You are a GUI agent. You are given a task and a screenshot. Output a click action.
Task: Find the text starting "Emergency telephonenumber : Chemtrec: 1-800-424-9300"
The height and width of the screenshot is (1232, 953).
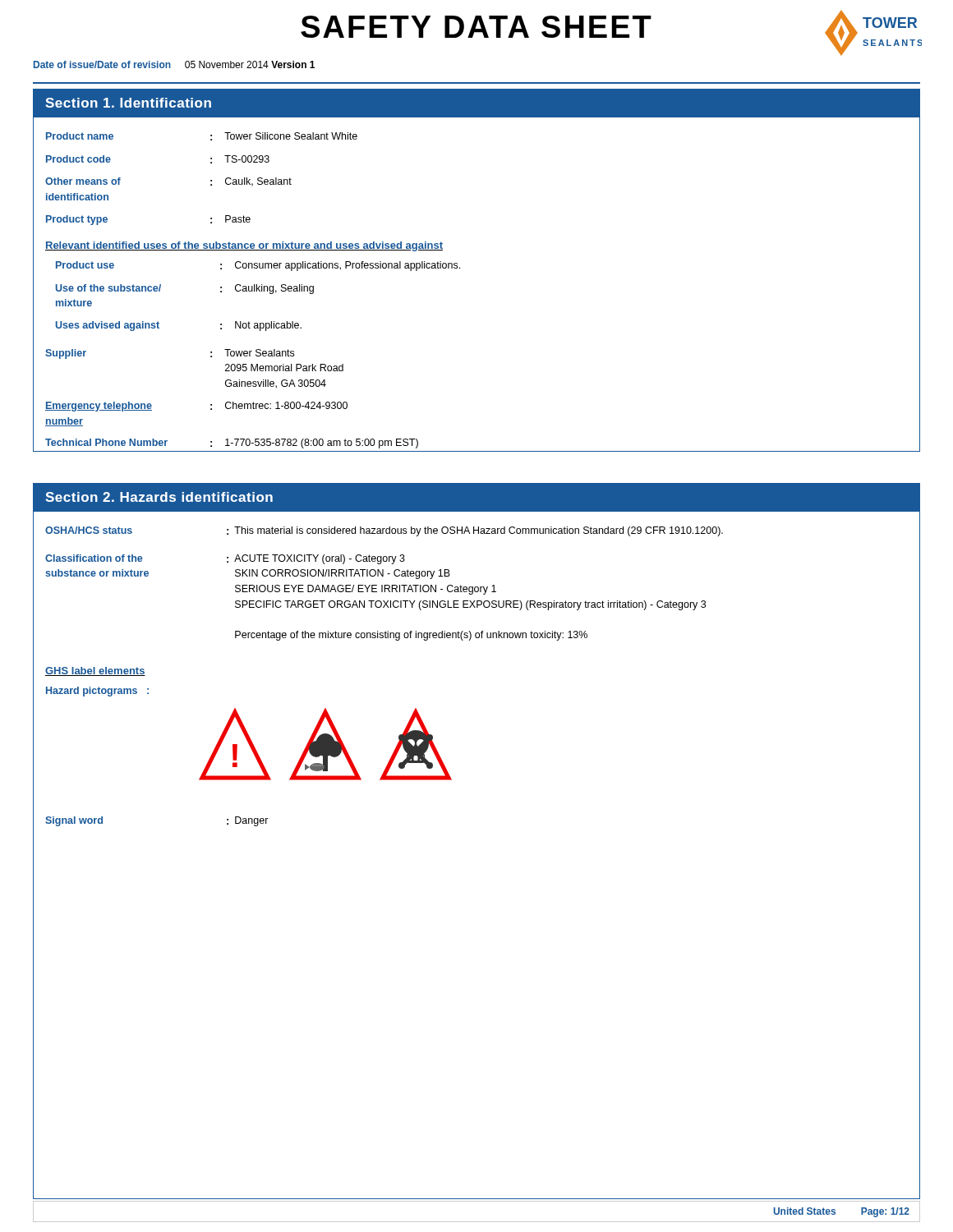108,406
